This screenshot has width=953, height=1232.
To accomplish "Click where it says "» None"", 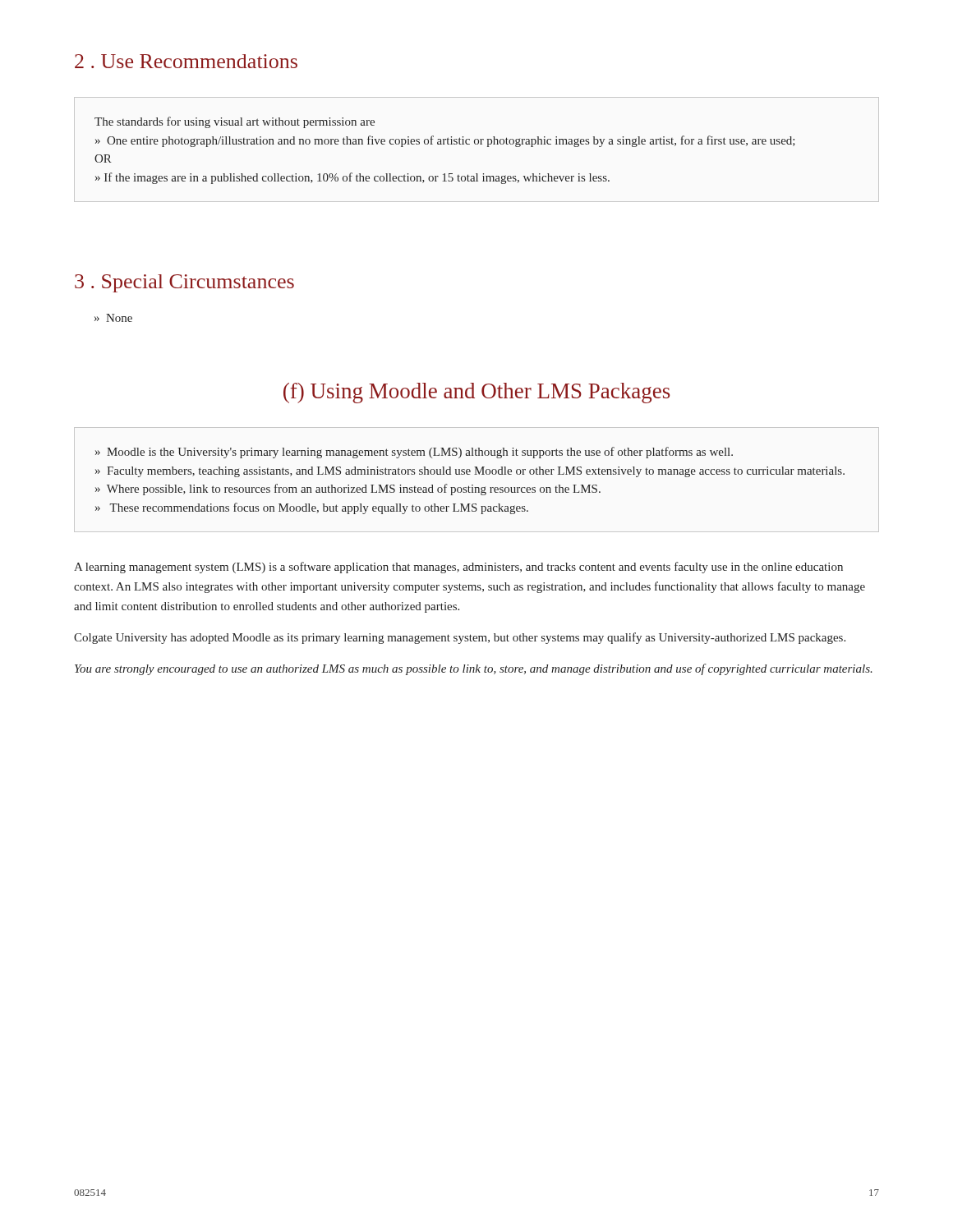I will (113, 318).
